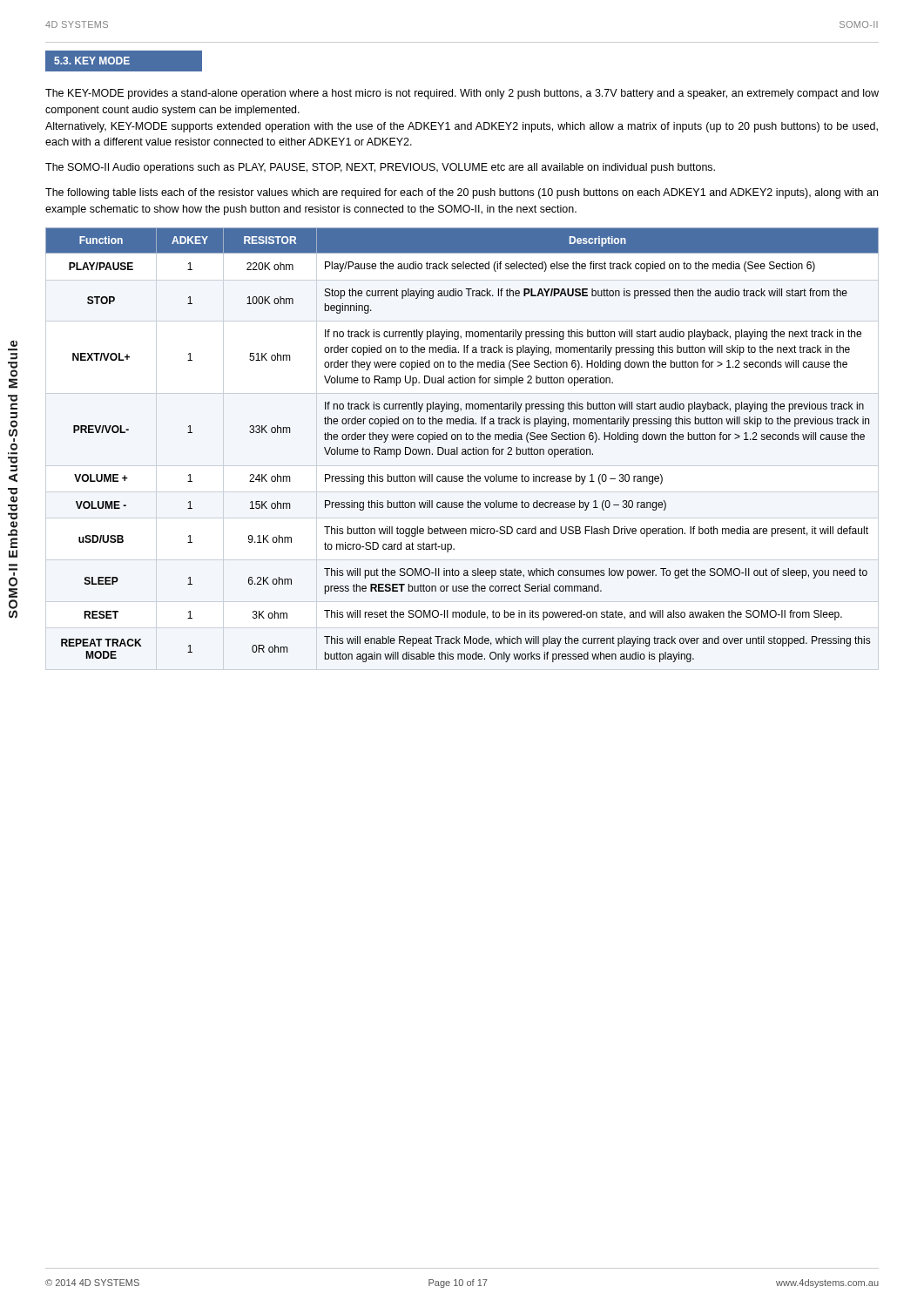Click on the text block with the text "The KEY-MODE provides a stand-alone operation where a"
The width and height of the screenshot is (924, 1307).
click(x=462, y=118)
